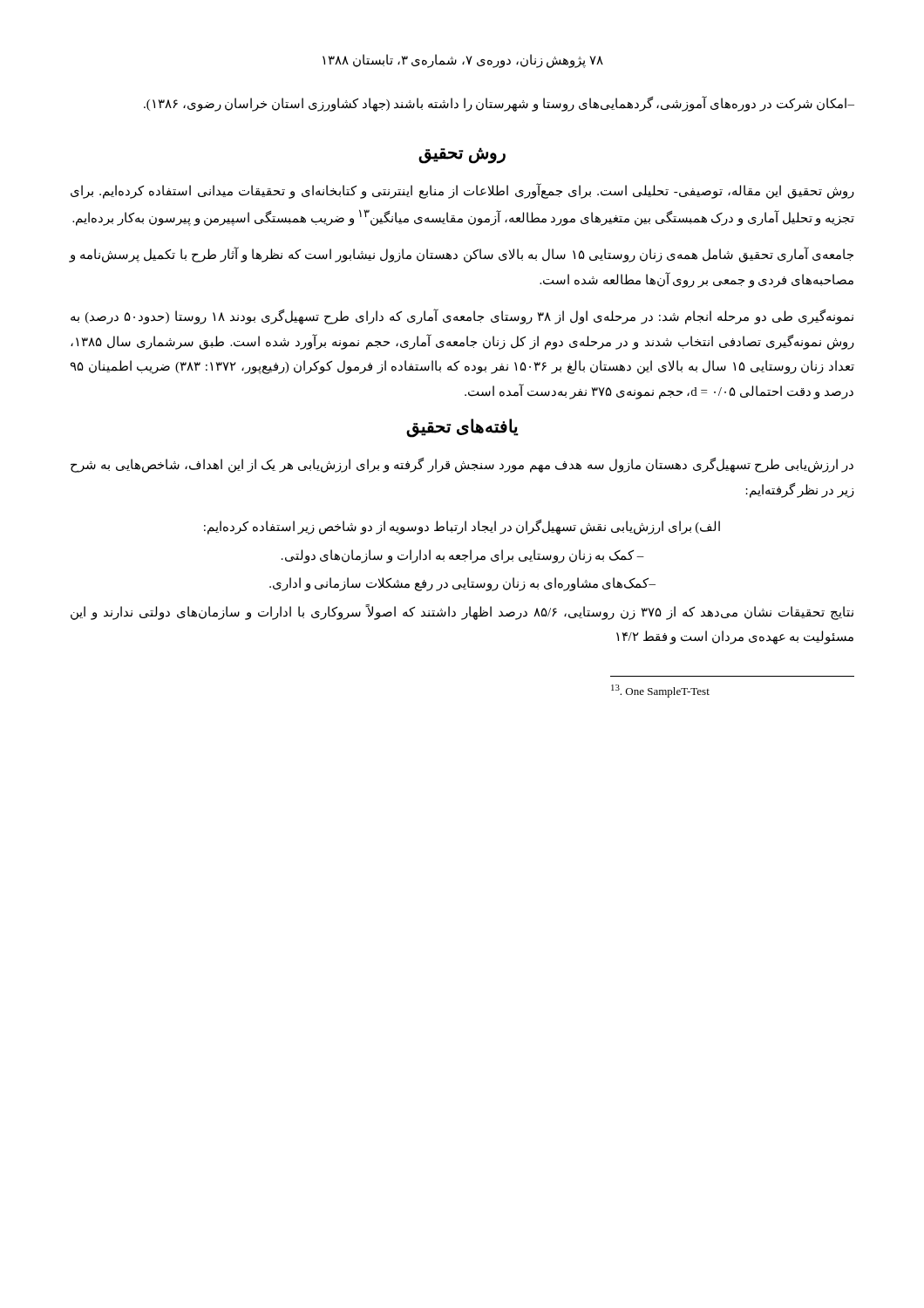Navigate to the region starting "نتایج تحقیقات نشان"
Screen dimensions: 1308x924
pyautogui.click(x=462, y=624)
